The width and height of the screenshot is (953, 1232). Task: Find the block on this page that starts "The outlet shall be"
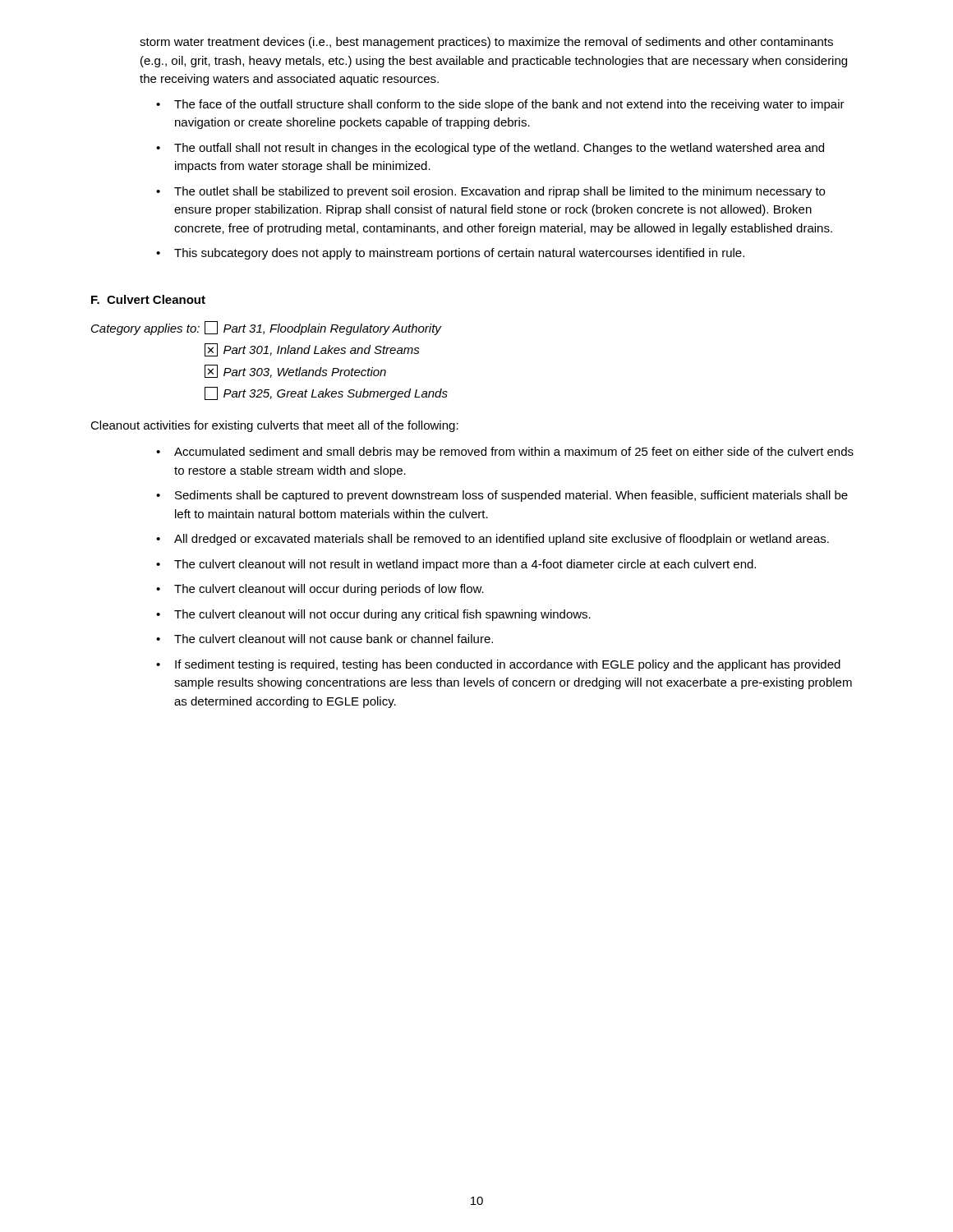click(x=504, y=209)
